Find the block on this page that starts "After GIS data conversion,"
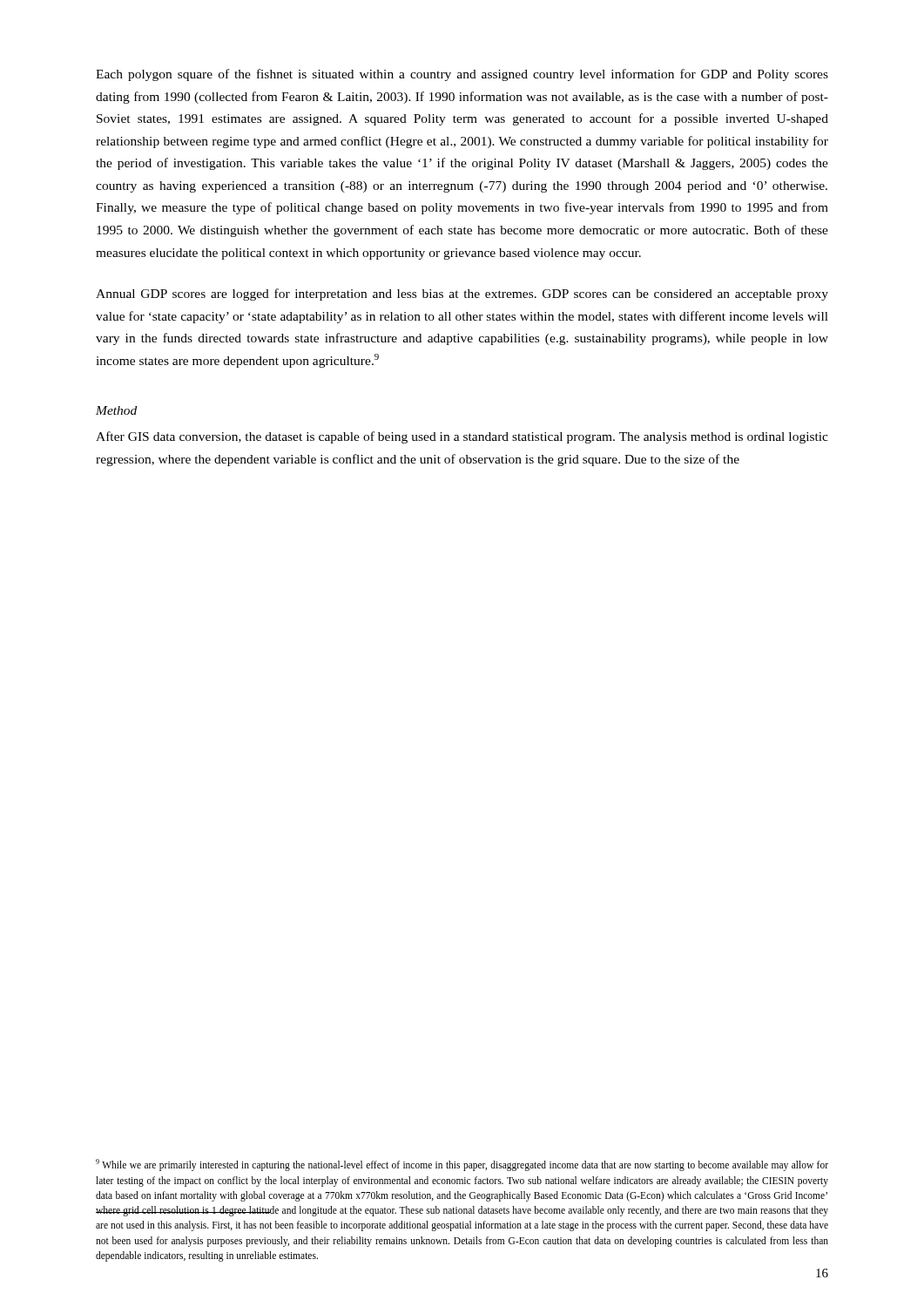This screenshot has width=924, height=1307. point(462,448)
